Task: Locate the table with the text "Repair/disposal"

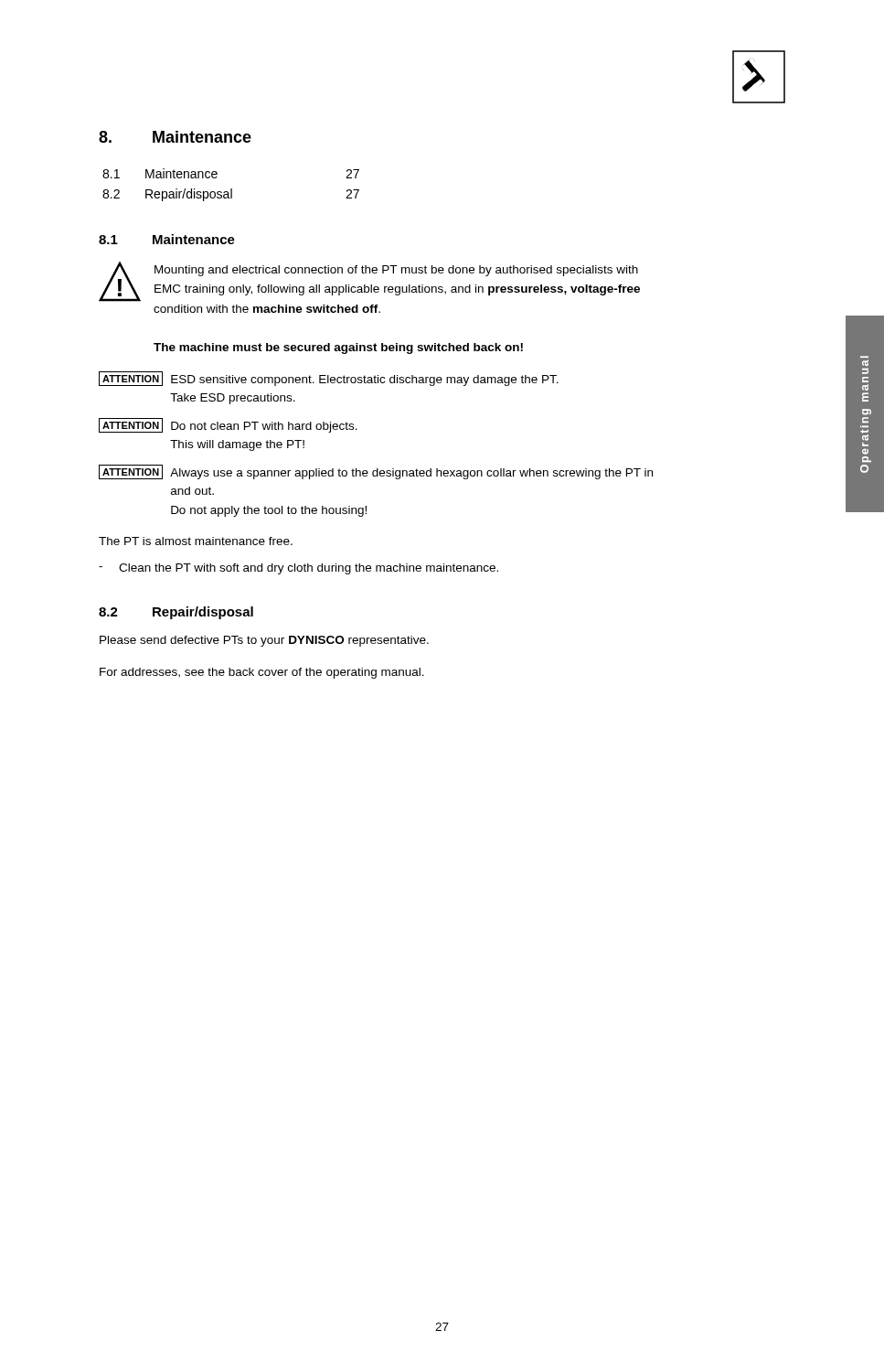Action: pyautogui.click(x=379, y=184)
